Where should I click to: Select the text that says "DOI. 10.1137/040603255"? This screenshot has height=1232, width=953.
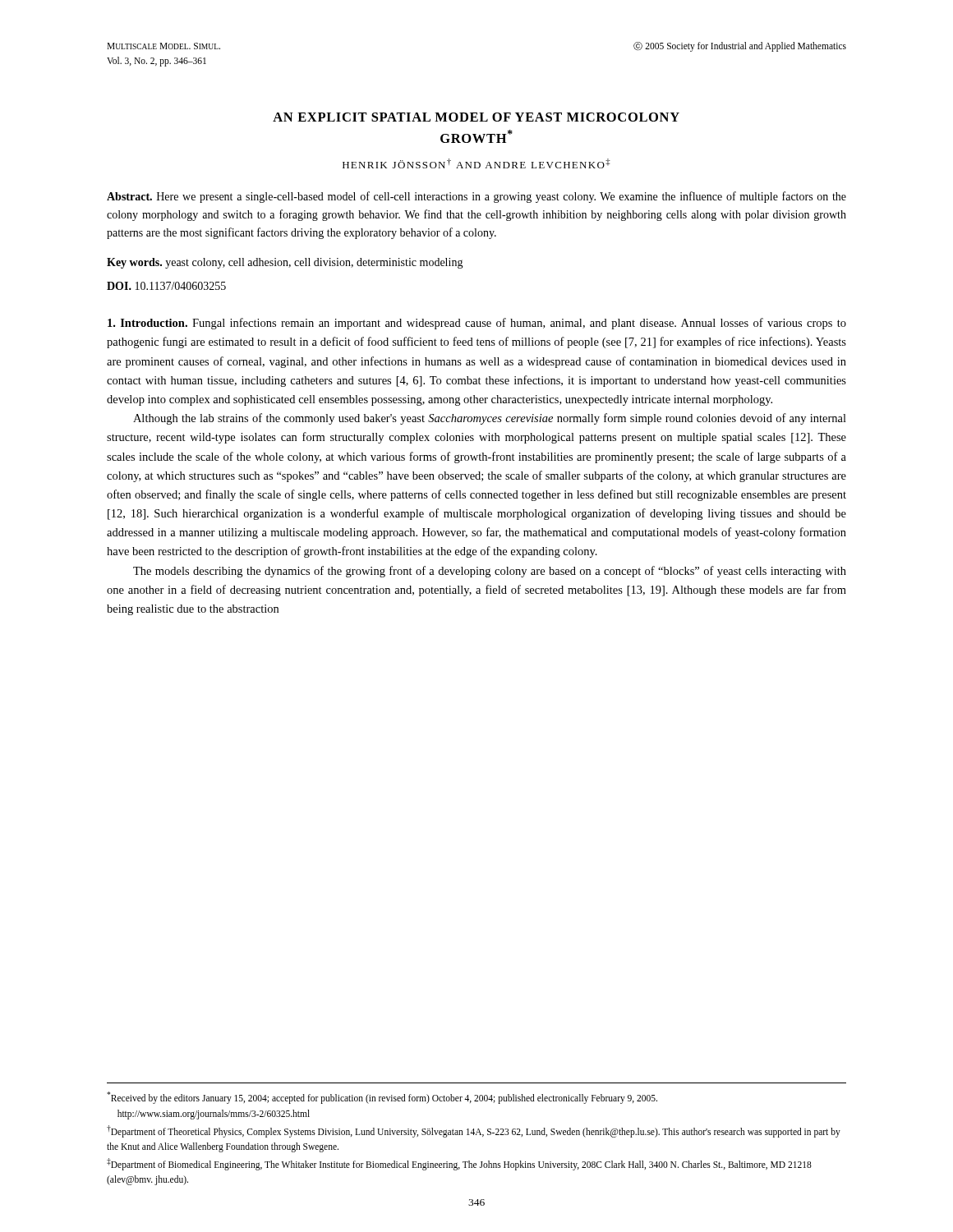[167, 286]
